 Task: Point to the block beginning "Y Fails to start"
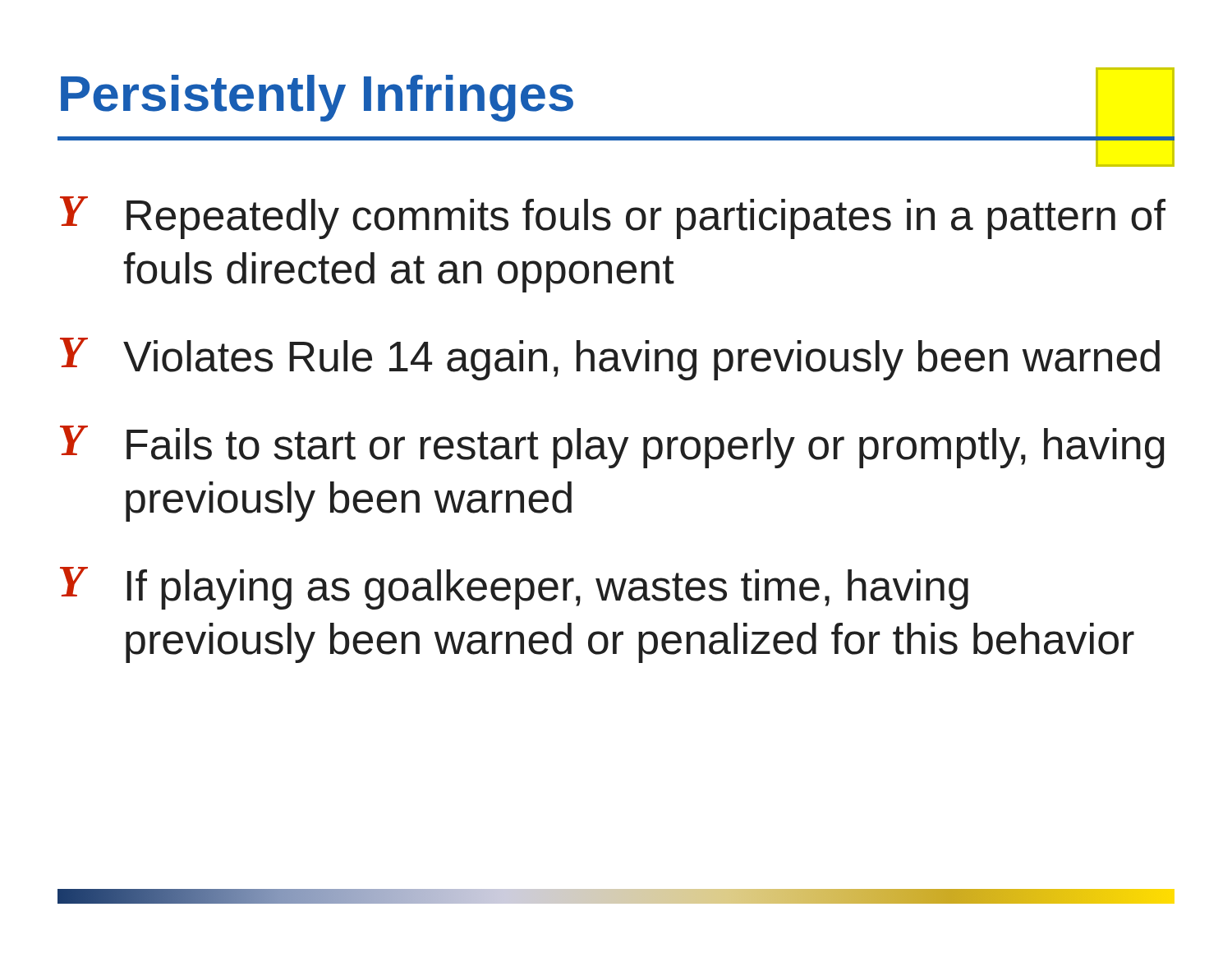(616, 472)
